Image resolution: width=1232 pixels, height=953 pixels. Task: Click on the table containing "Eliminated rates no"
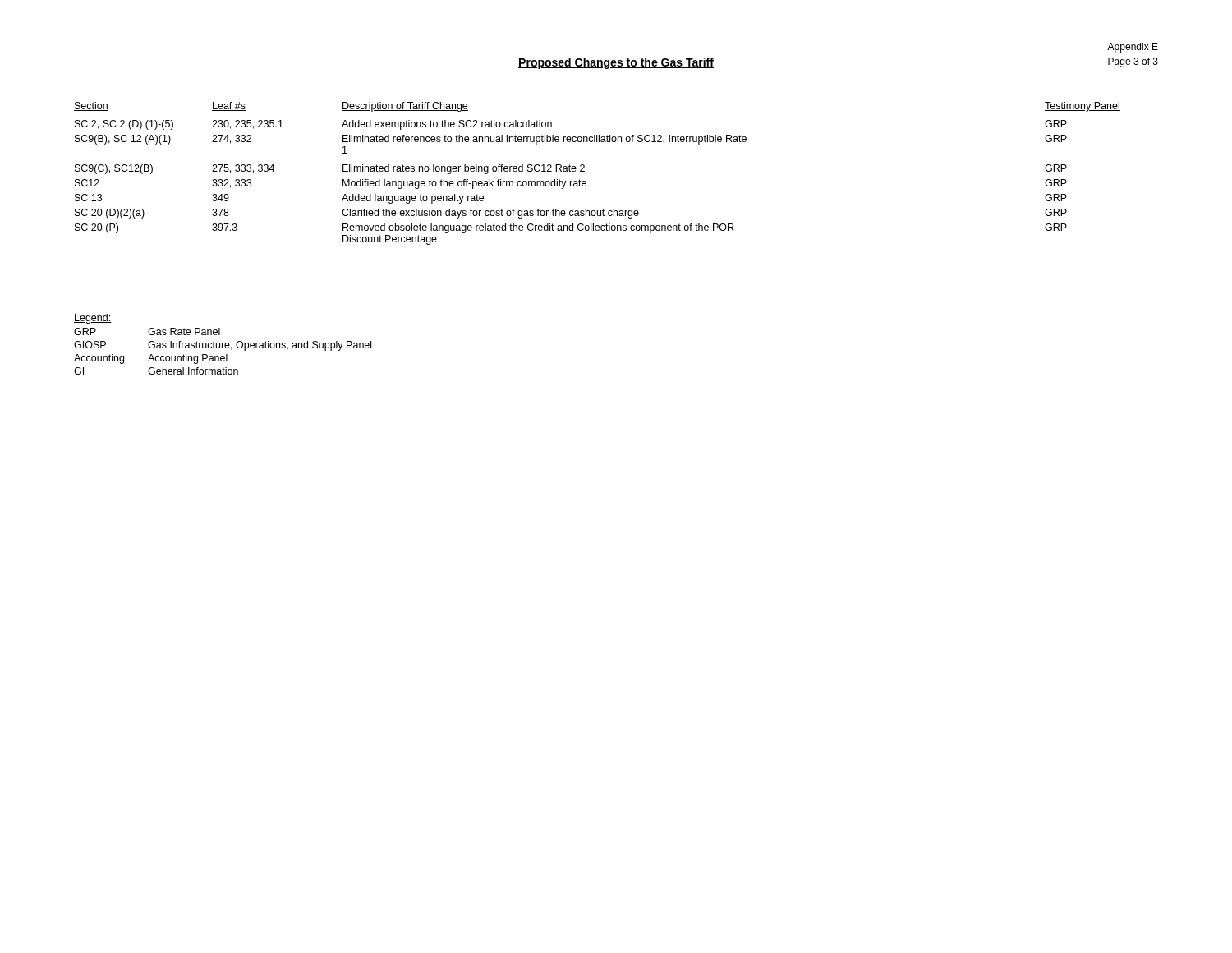coord(616,172)
